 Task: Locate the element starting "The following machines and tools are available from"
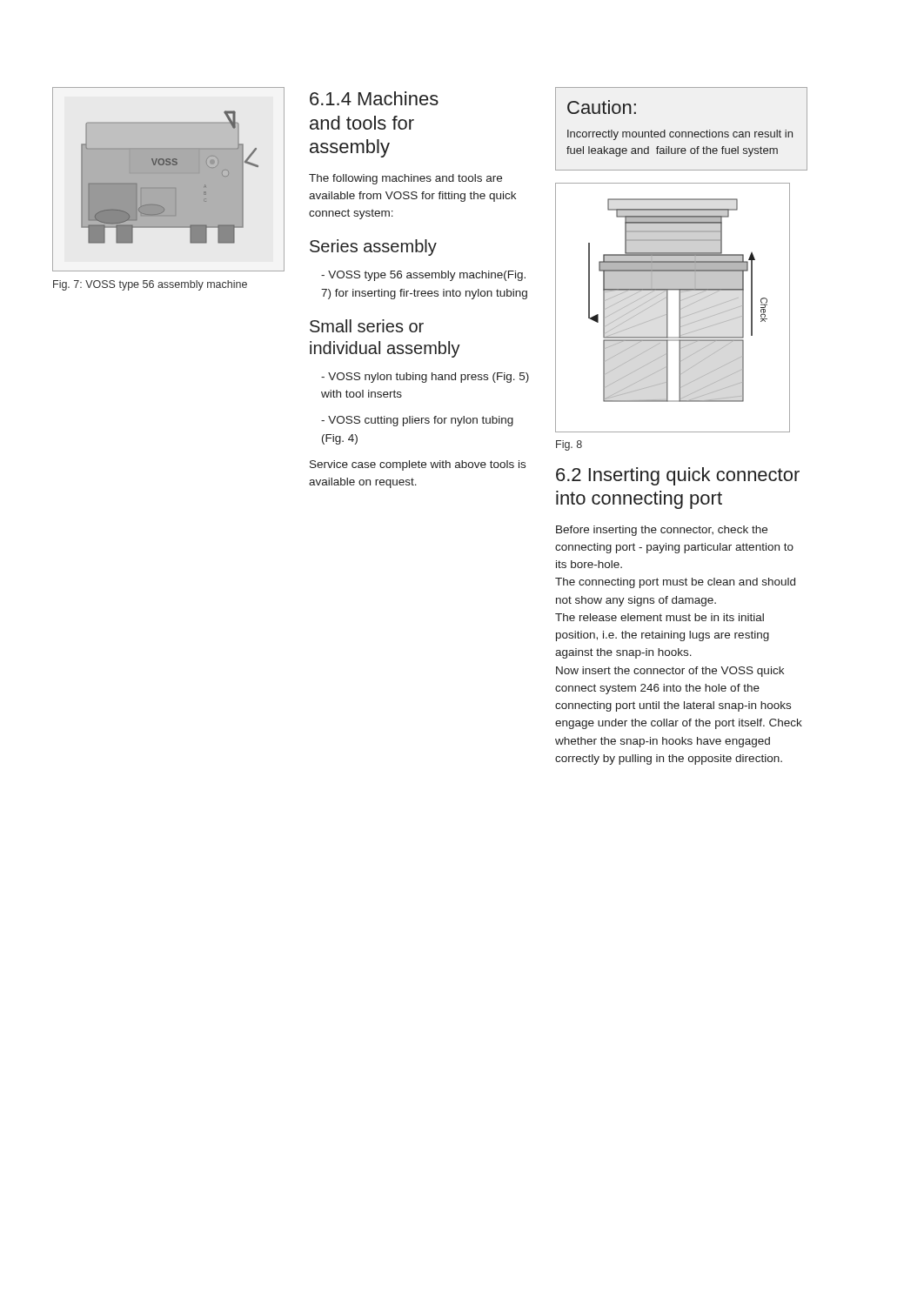(413, 195)
